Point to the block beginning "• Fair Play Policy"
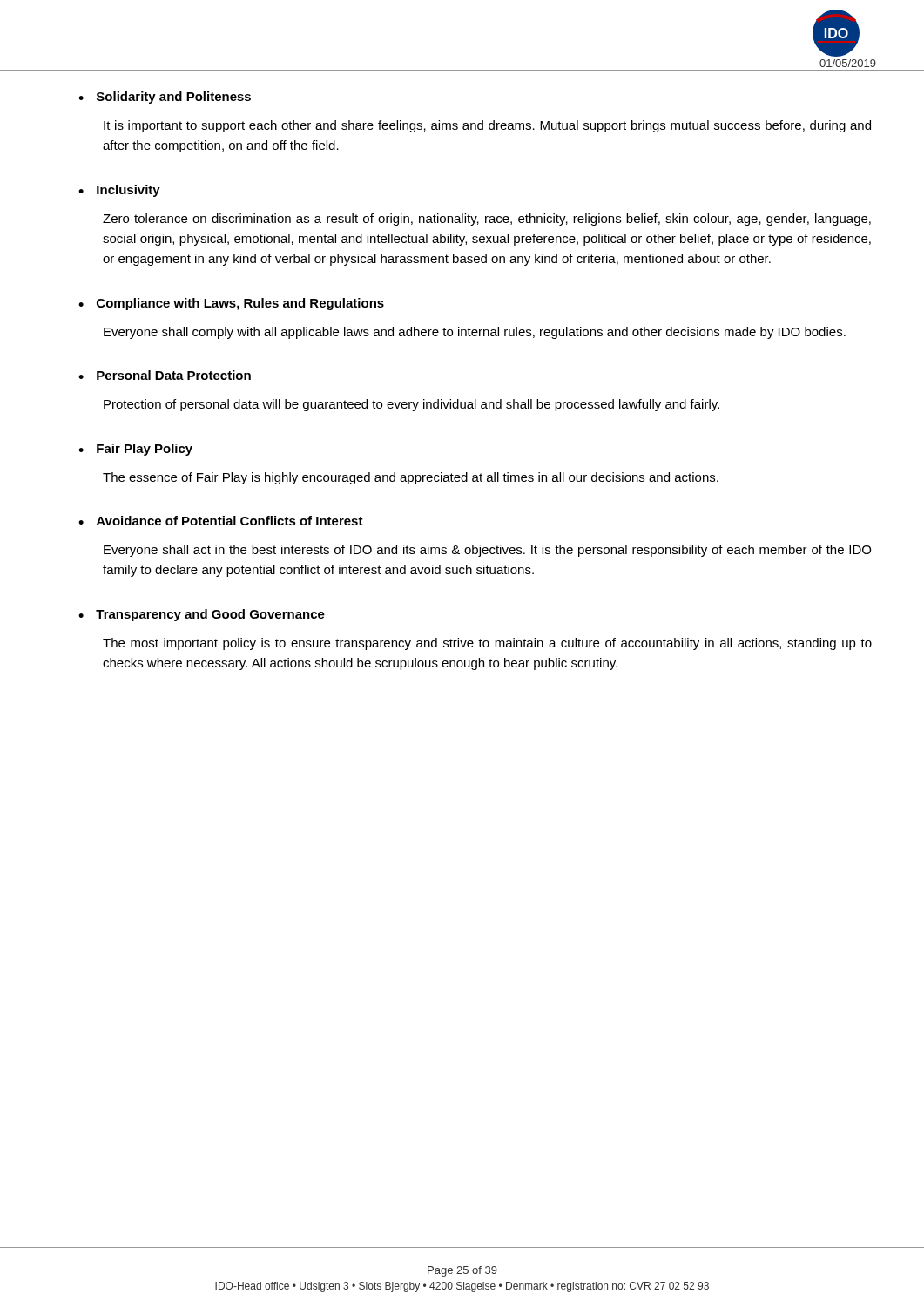The image size is (924, 1307). point(475,463)
